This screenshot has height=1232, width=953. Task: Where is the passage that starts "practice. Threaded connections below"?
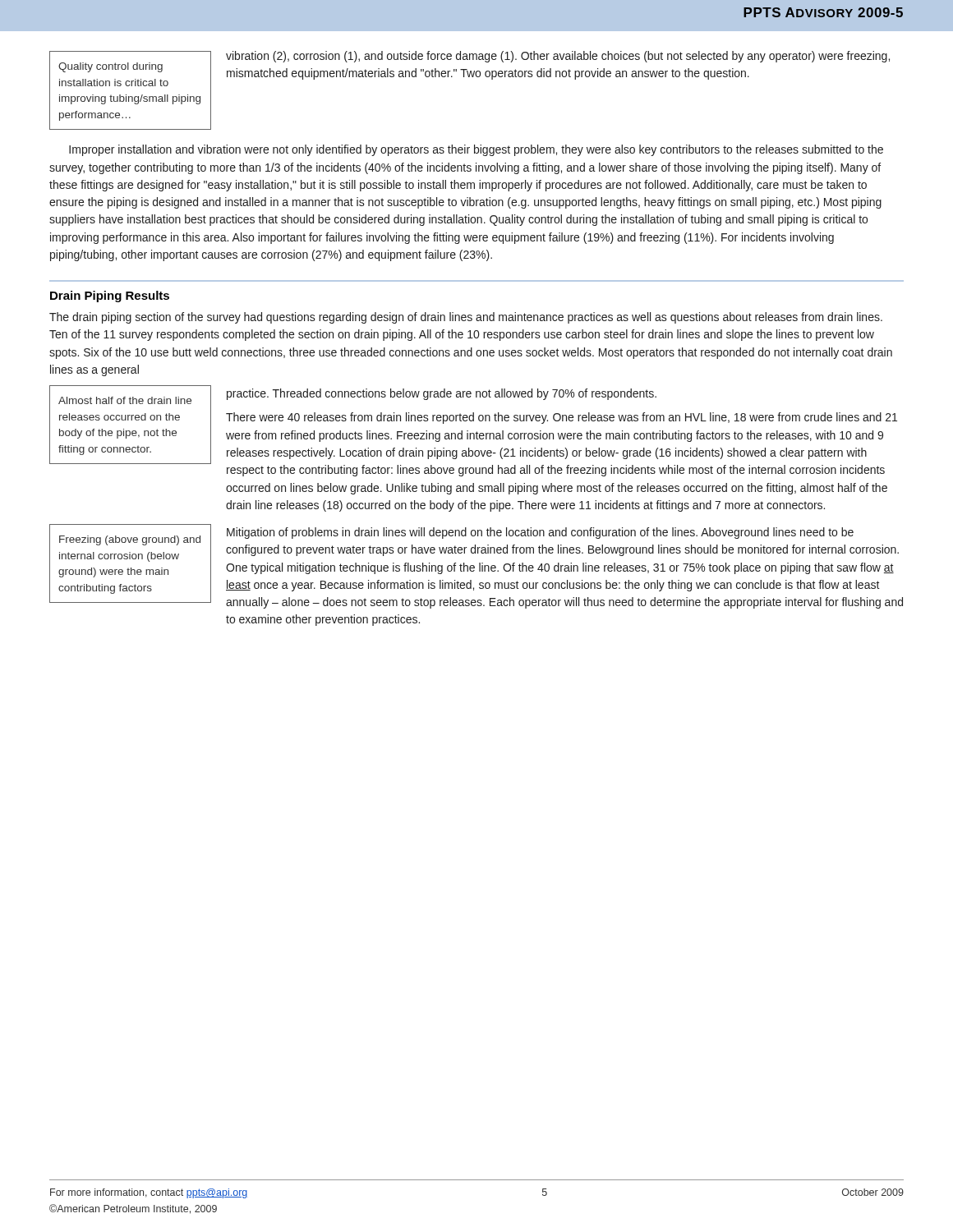(442, 394)
